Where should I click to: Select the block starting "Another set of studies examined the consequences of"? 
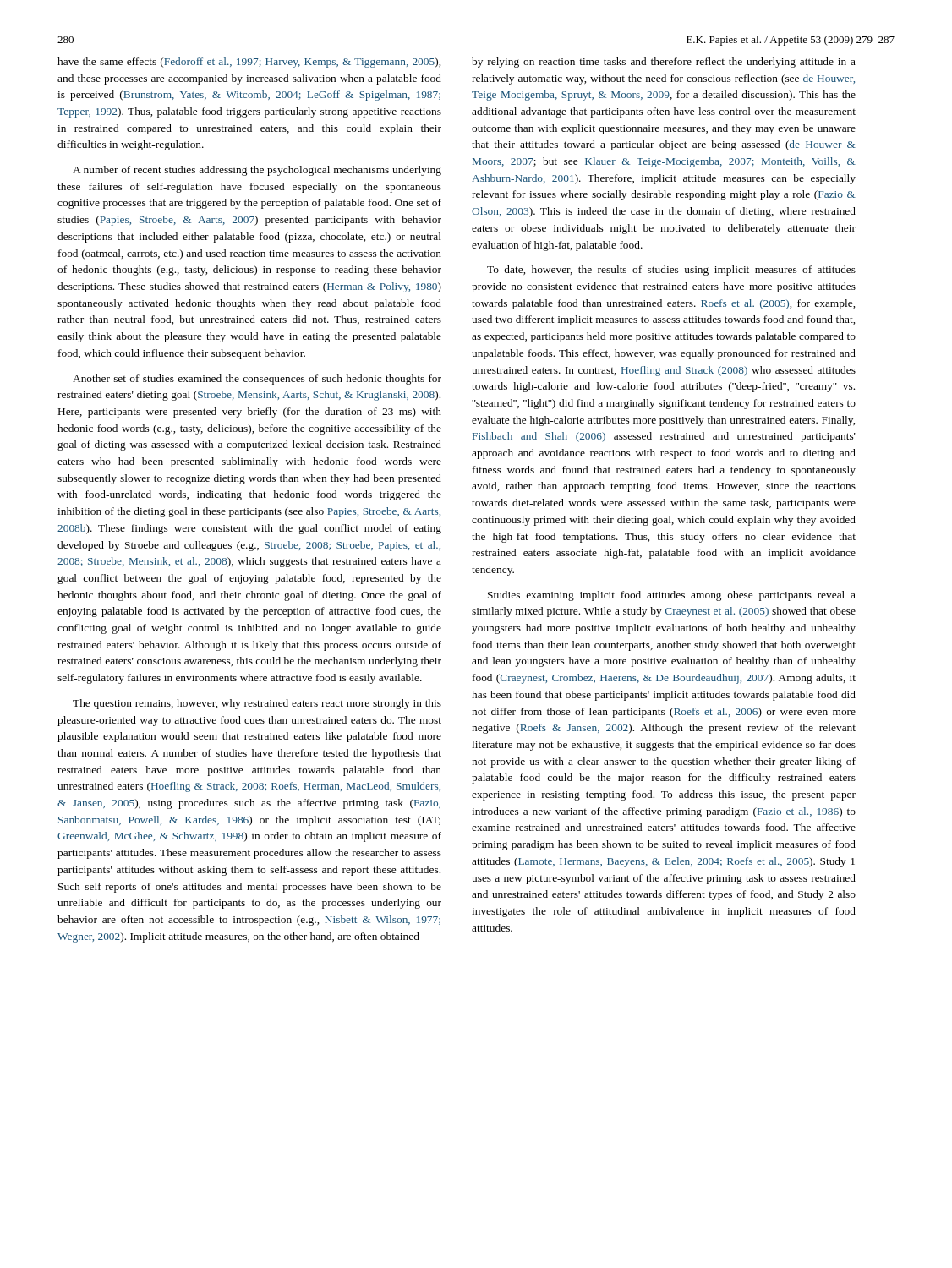click(249, 528)
